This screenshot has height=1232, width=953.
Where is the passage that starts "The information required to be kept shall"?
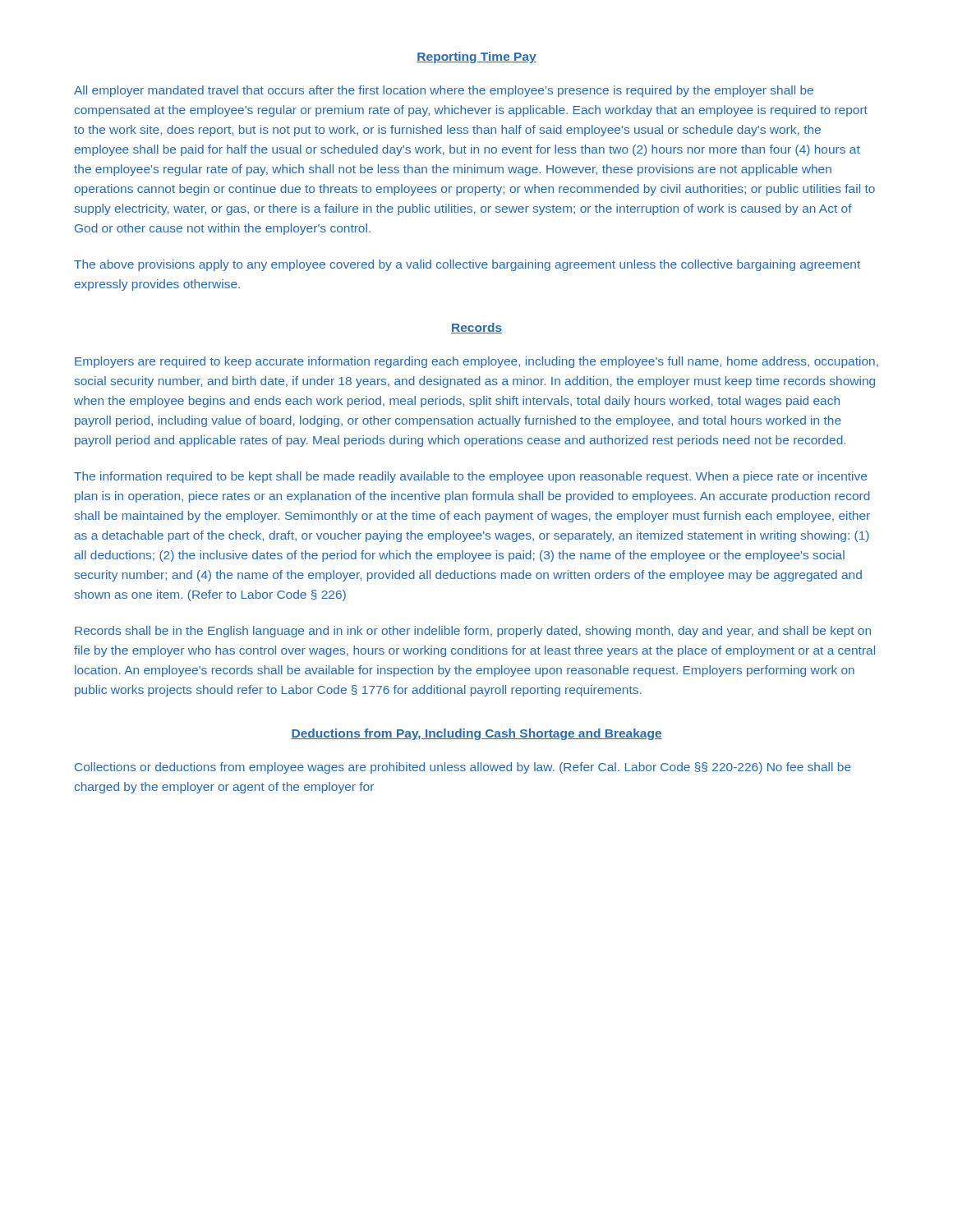coord(472,535)
